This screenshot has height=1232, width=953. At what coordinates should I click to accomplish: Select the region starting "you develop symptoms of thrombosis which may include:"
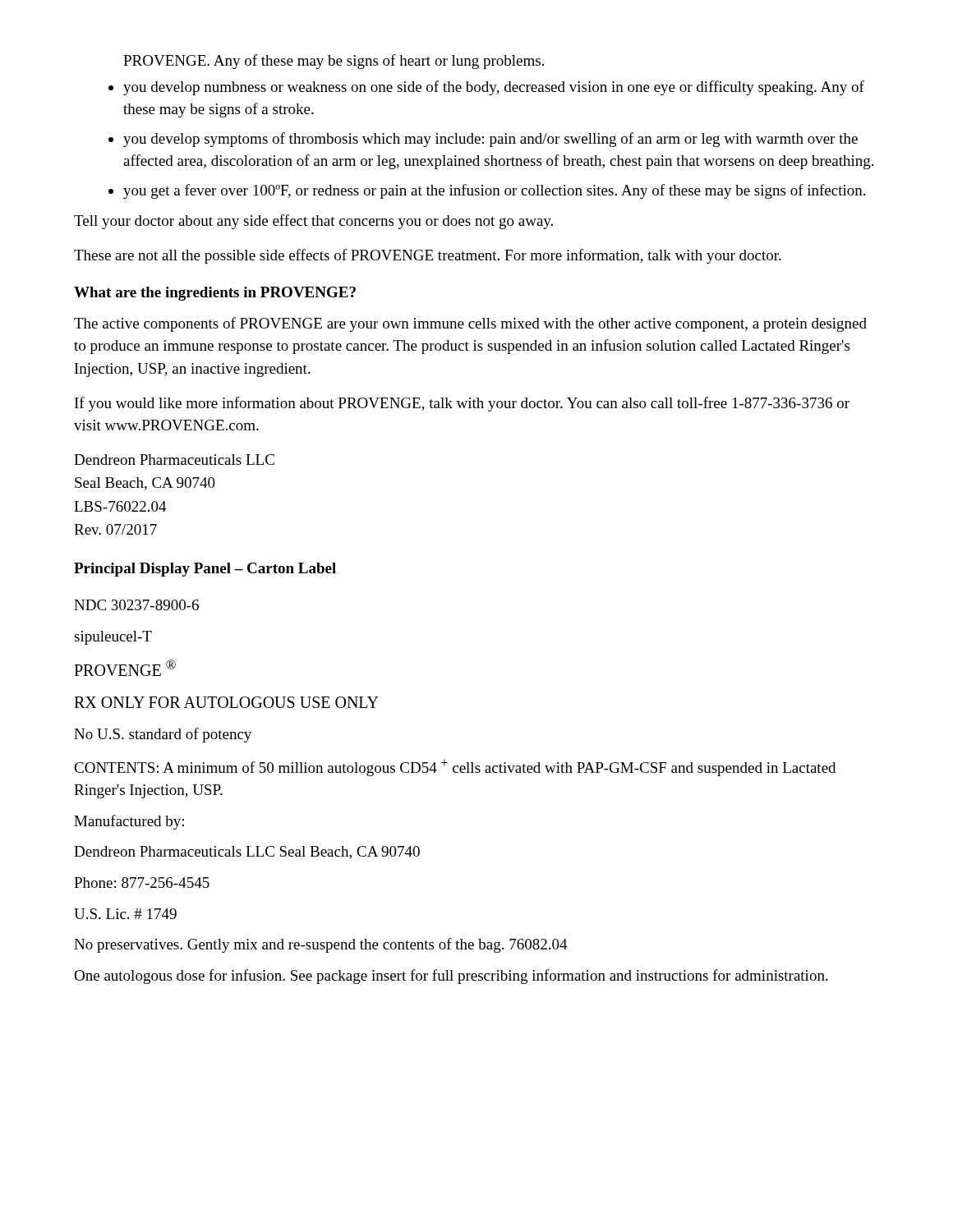coord(499,149)
